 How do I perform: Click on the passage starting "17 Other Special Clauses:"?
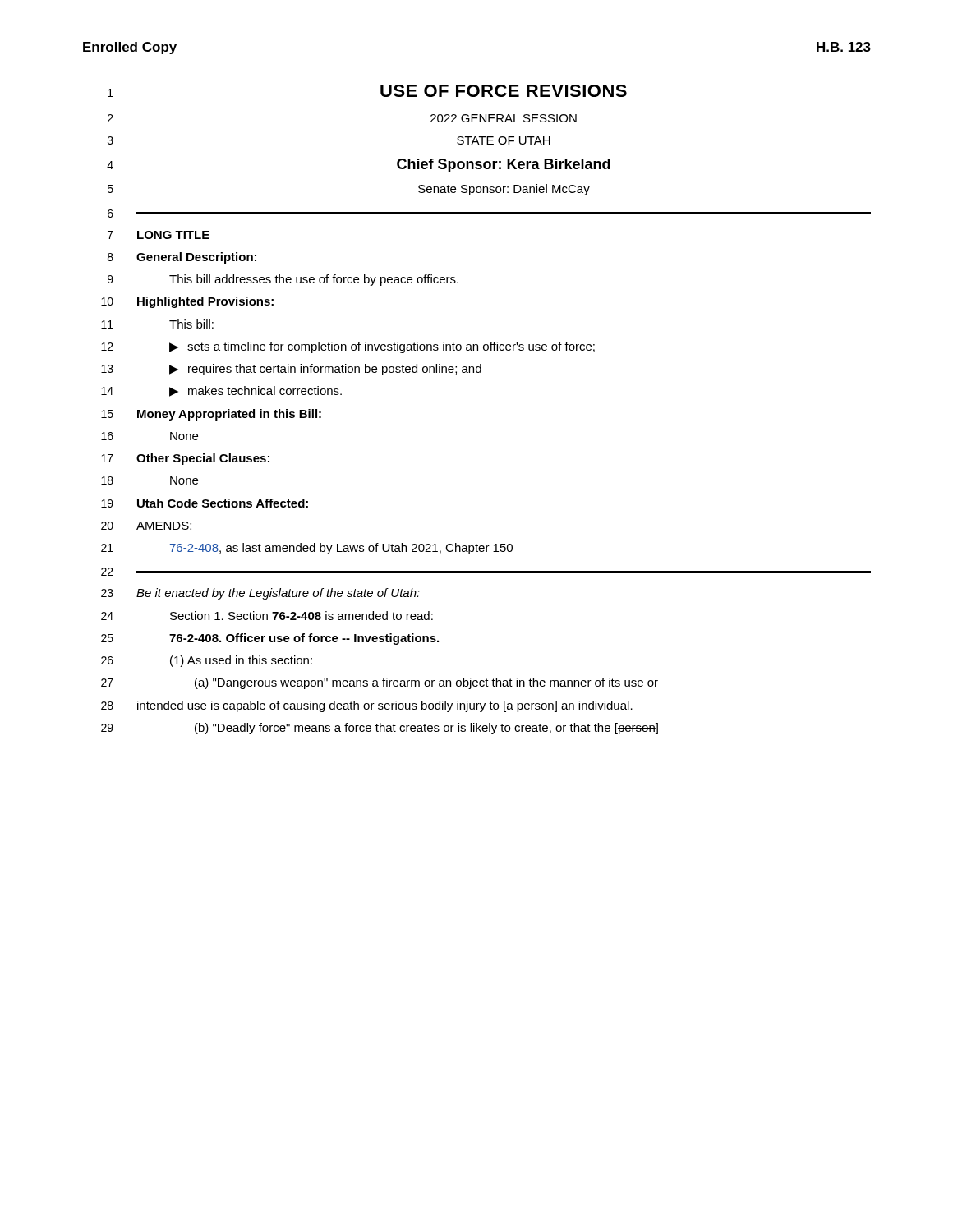point(185,459)
